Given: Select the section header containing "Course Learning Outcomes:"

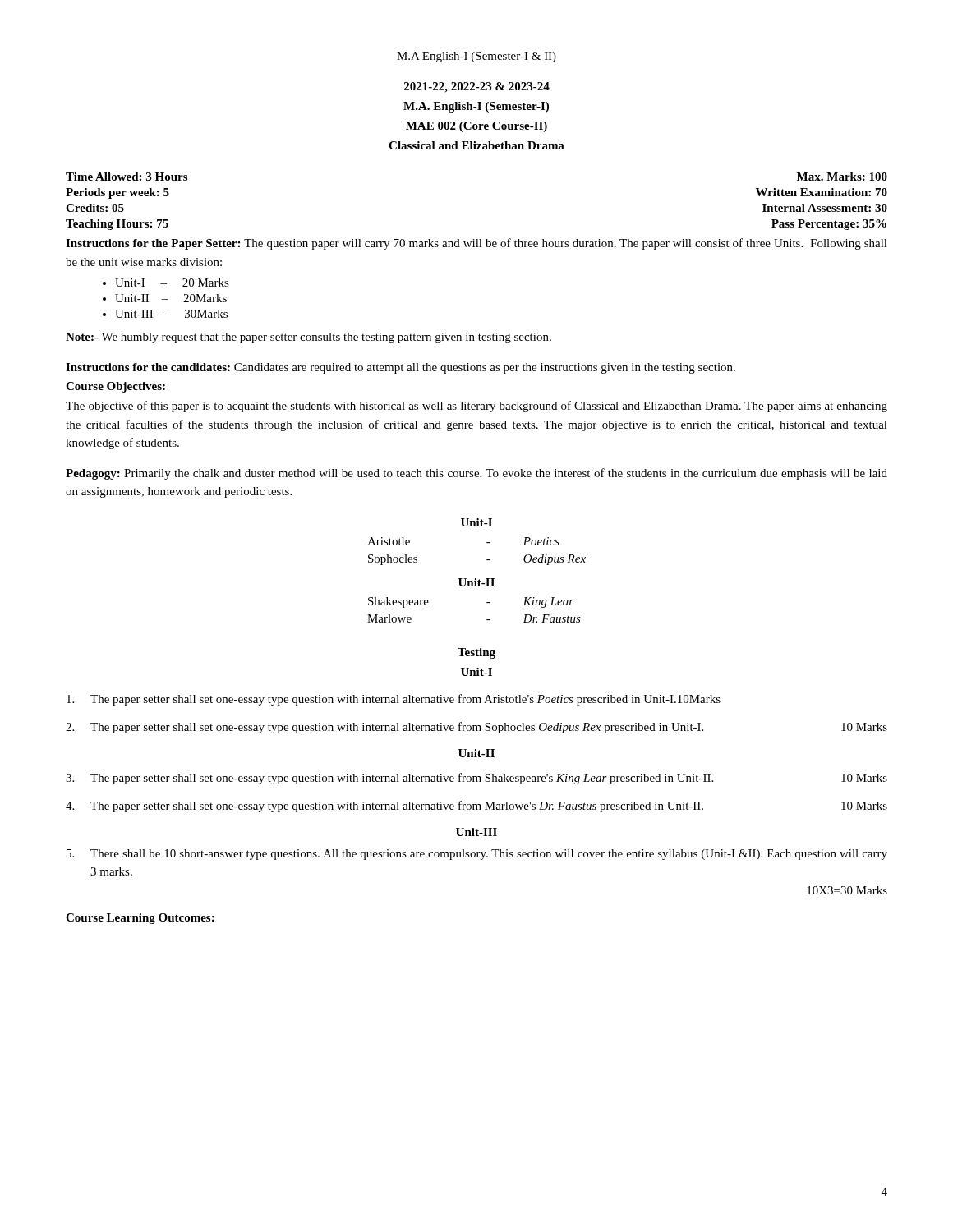Looking at the screenshot, I should point(140,917).
